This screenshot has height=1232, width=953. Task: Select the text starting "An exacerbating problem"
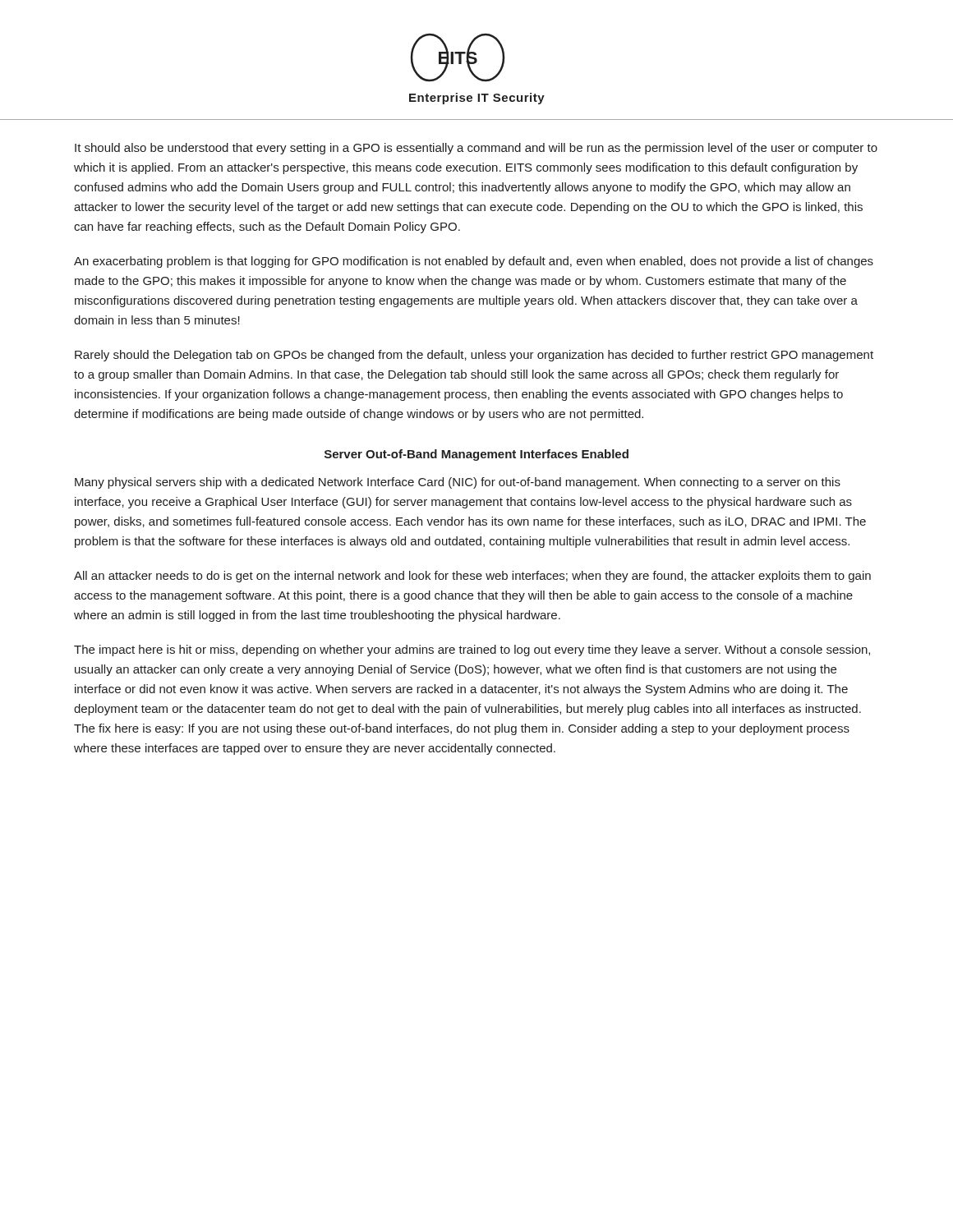474,290
